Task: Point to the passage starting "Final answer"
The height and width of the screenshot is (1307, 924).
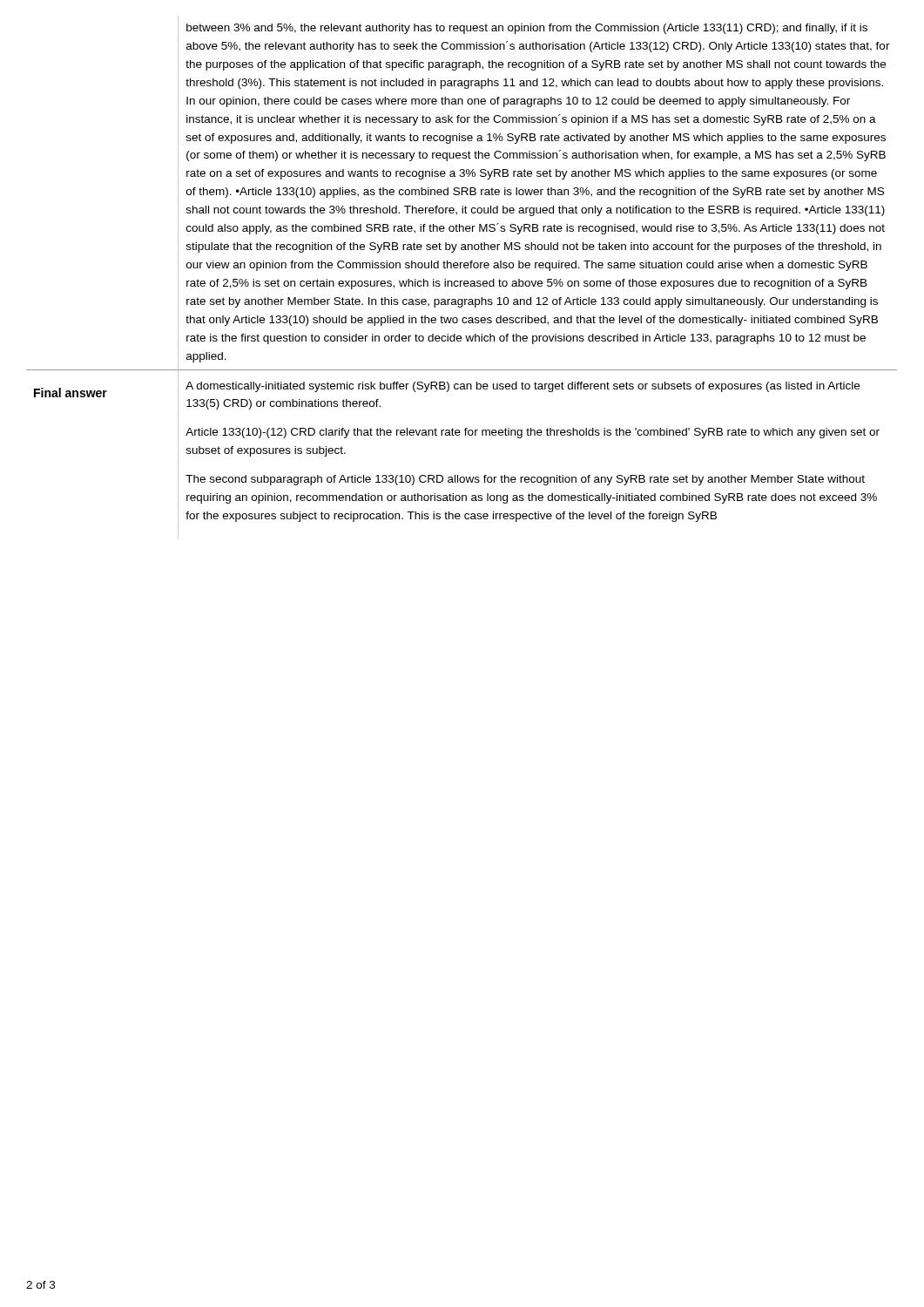Action: pyautogui.click(x=70, y=393)
